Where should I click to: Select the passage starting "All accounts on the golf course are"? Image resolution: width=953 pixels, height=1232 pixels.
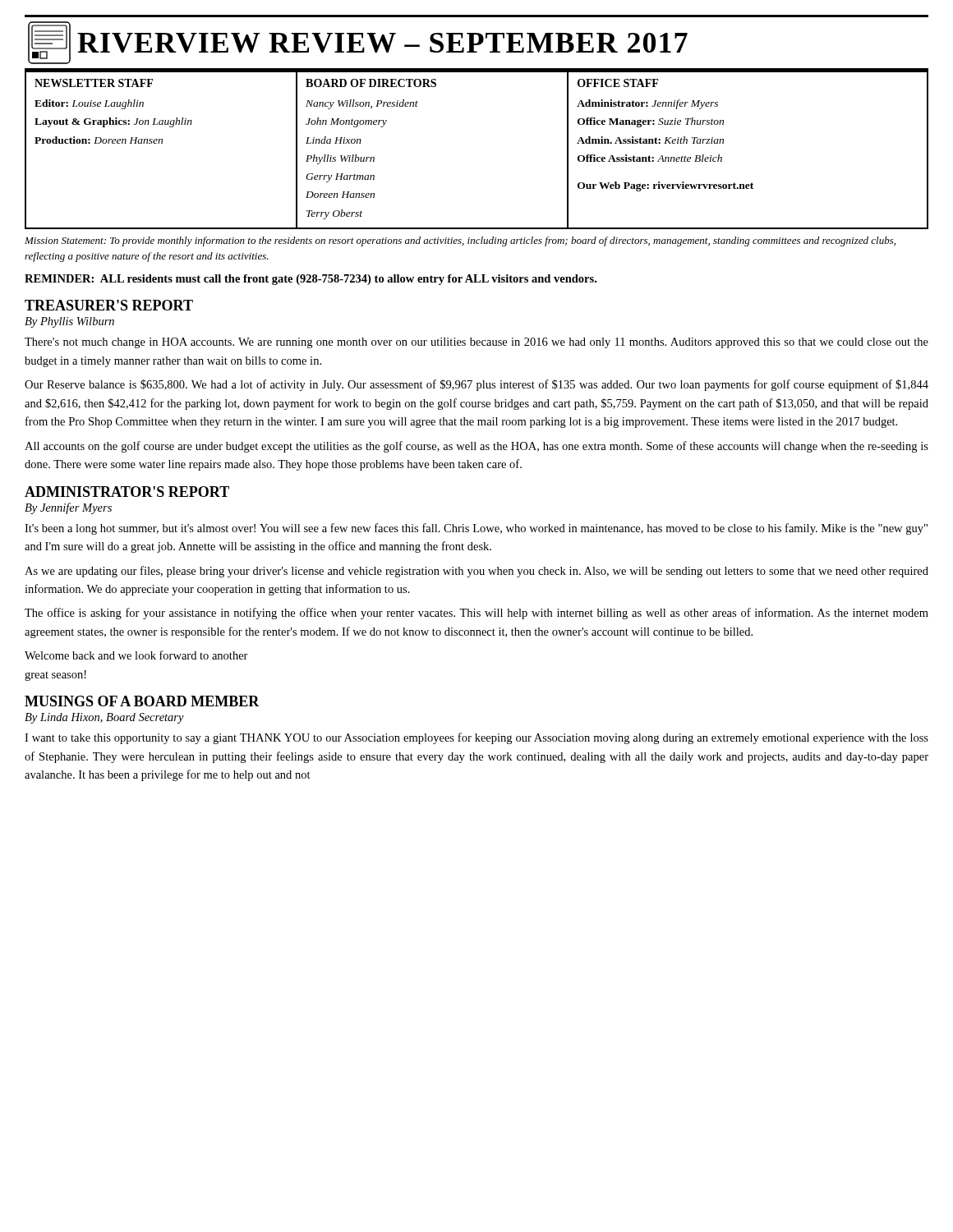click(476, 455)
